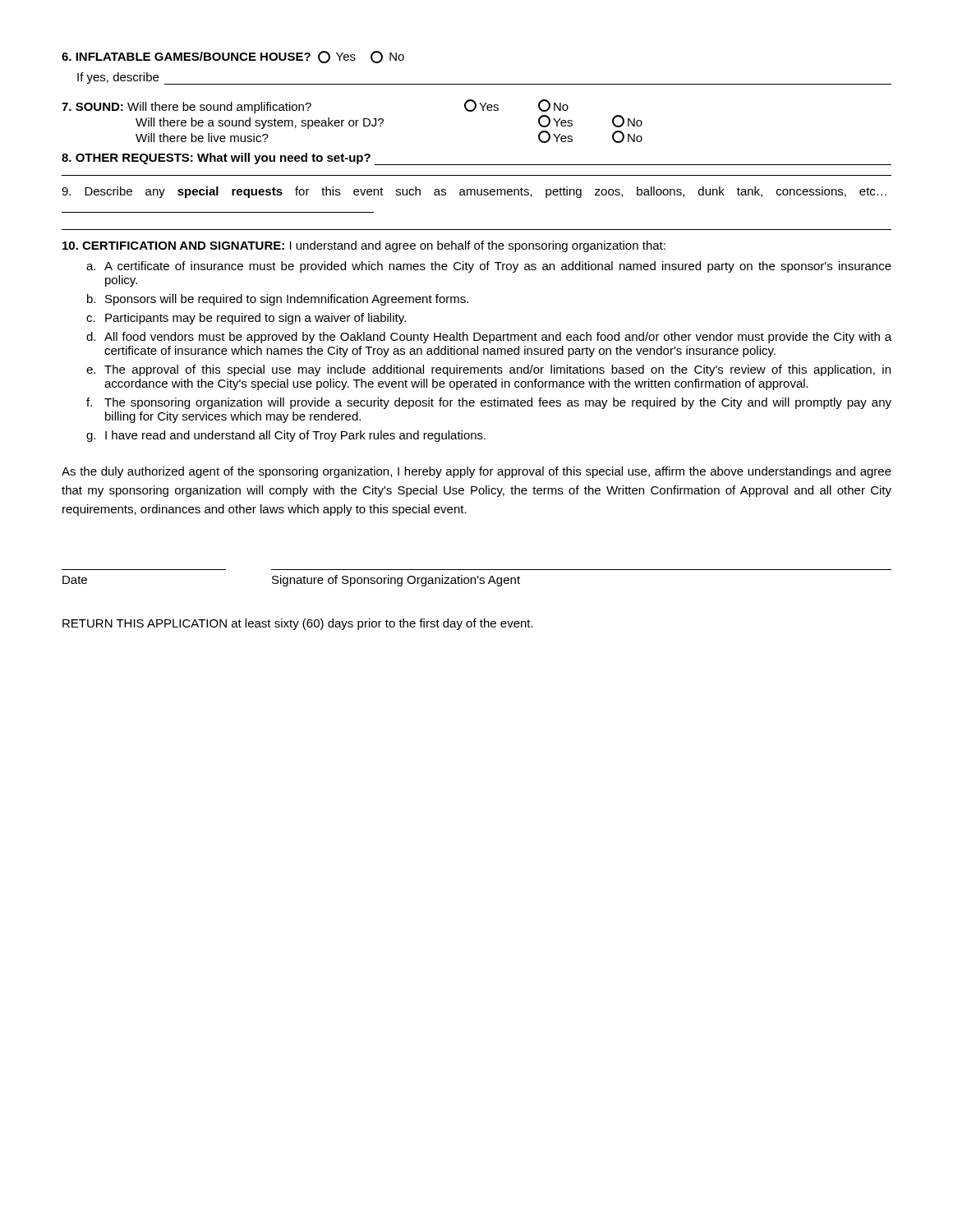Screen dimensions: 1232x953
Task: Click on the list item that reads "d. All food vendors must be"
Action: (489, 343)
